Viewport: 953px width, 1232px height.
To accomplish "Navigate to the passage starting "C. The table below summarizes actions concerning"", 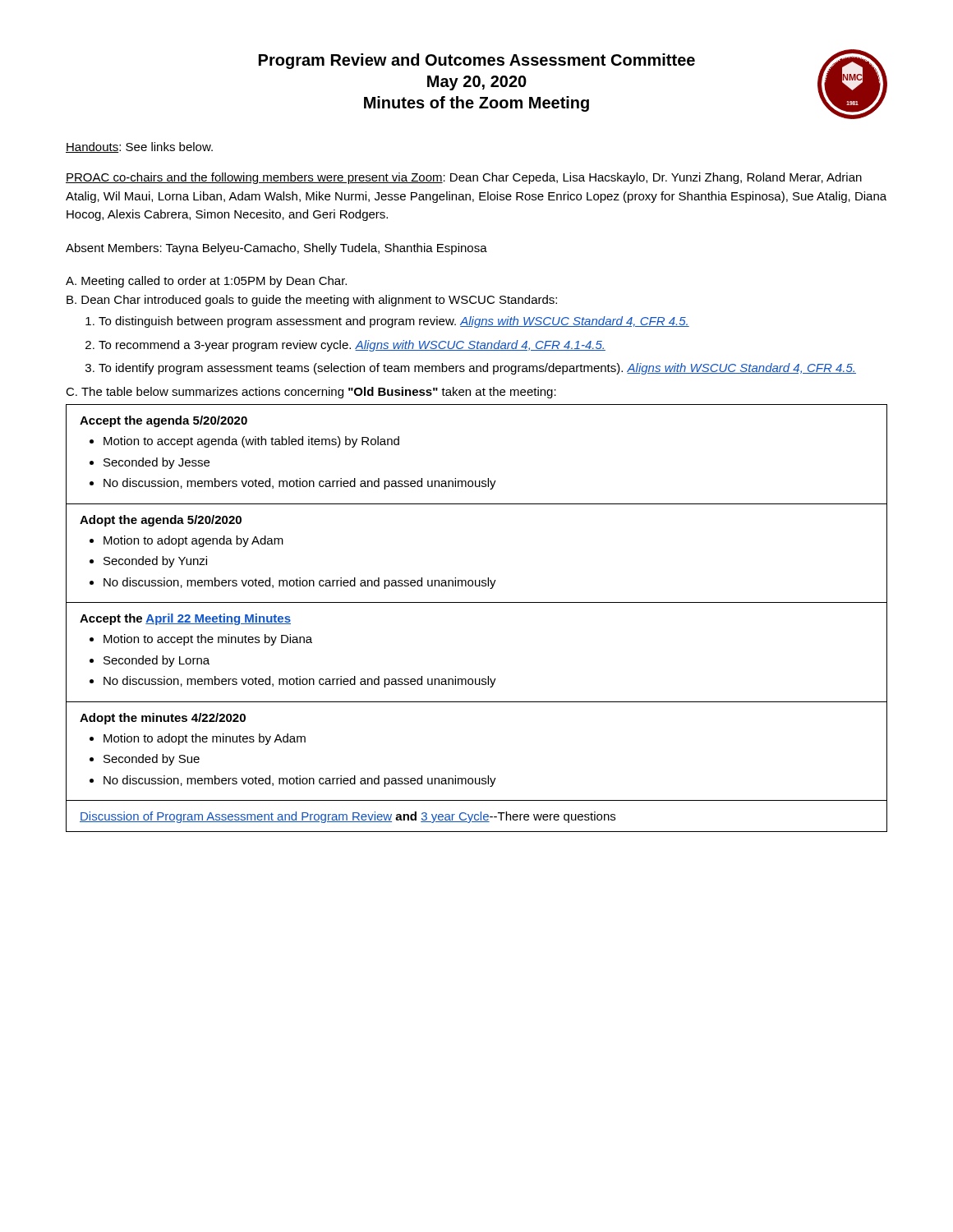I will 311,391.
